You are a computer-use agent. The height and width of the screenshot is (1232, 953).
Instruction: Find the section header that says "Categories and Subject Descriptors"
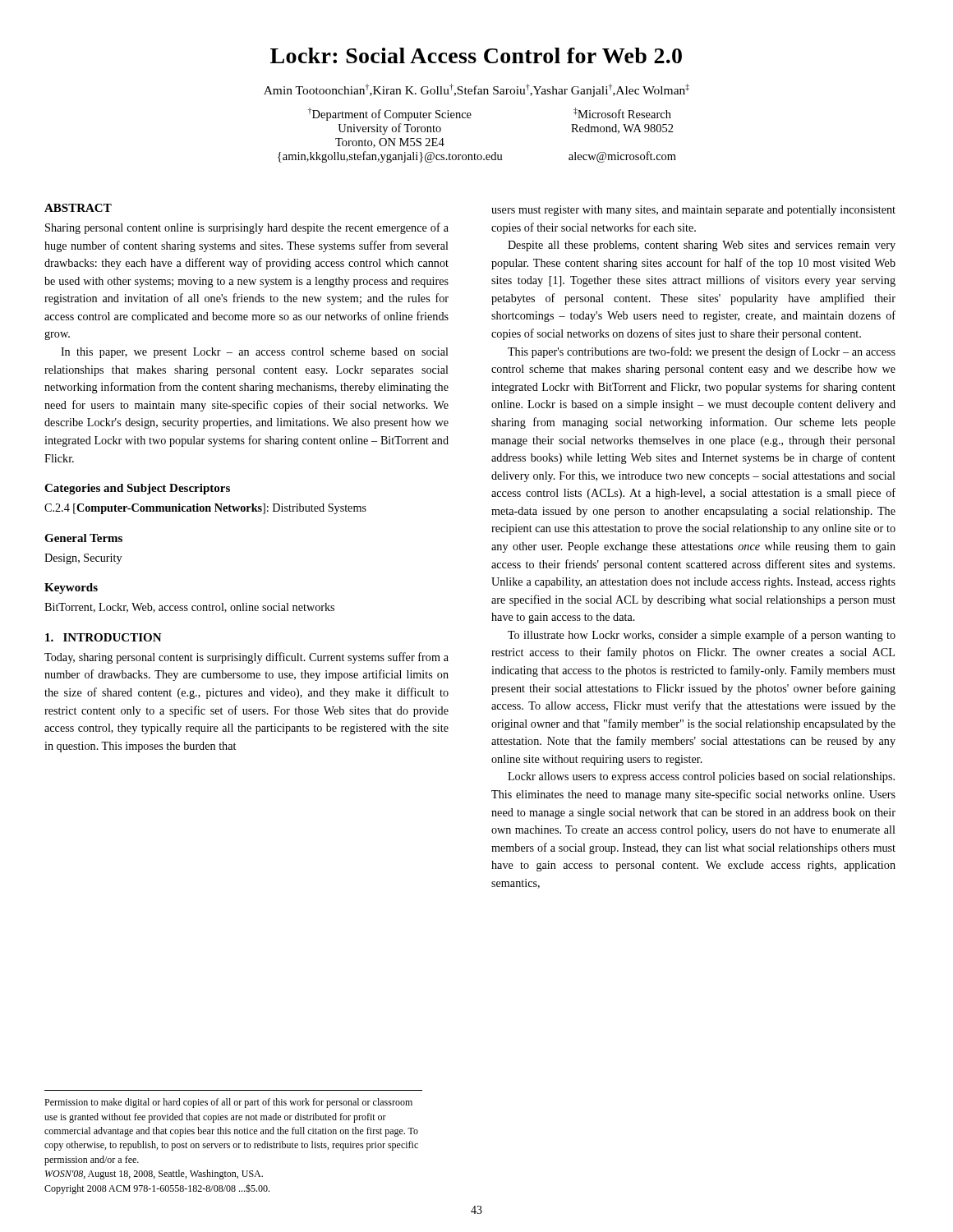click(x=137, y=488)
